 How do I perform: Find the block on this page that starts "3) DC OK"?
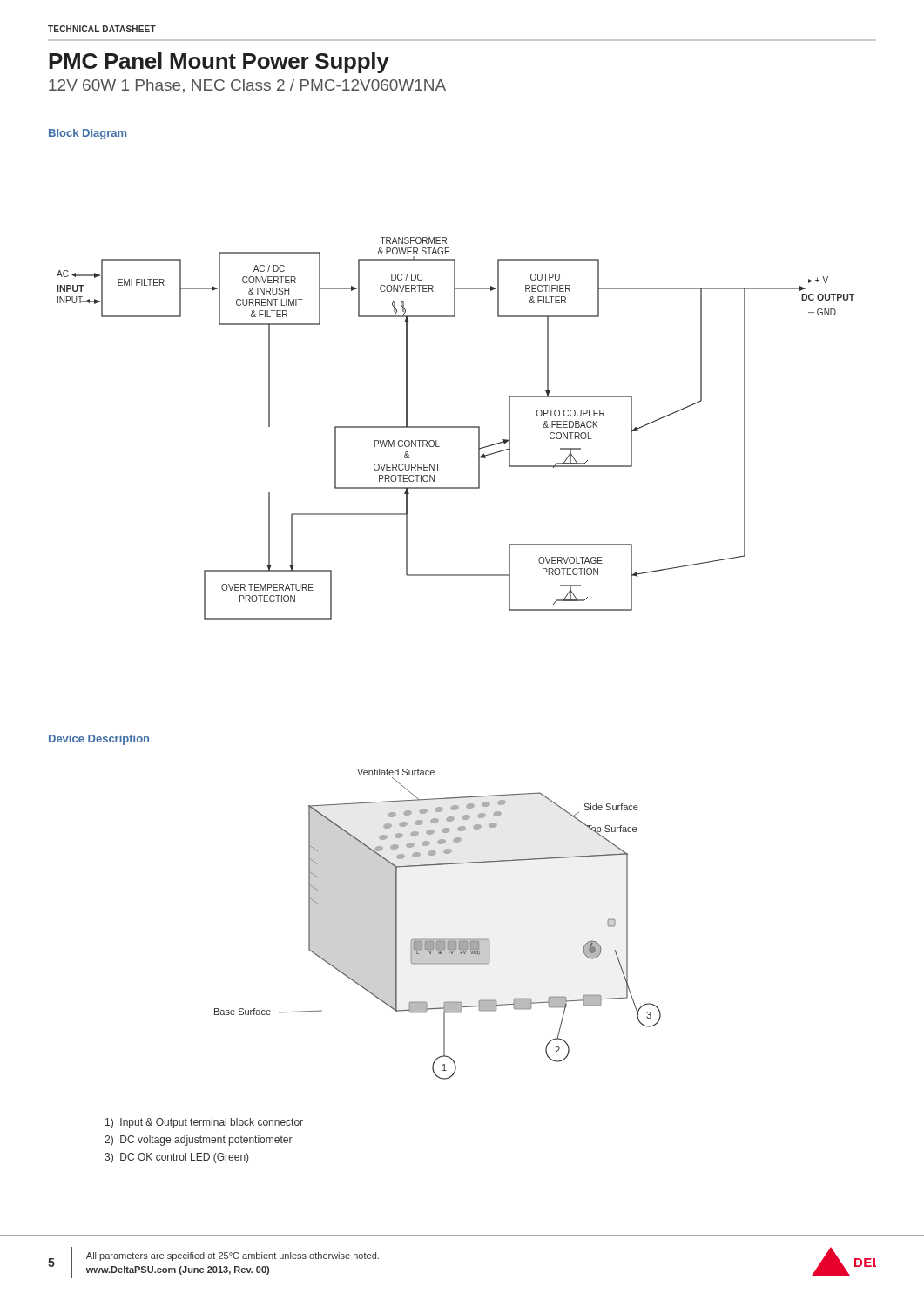(177, 1157)
